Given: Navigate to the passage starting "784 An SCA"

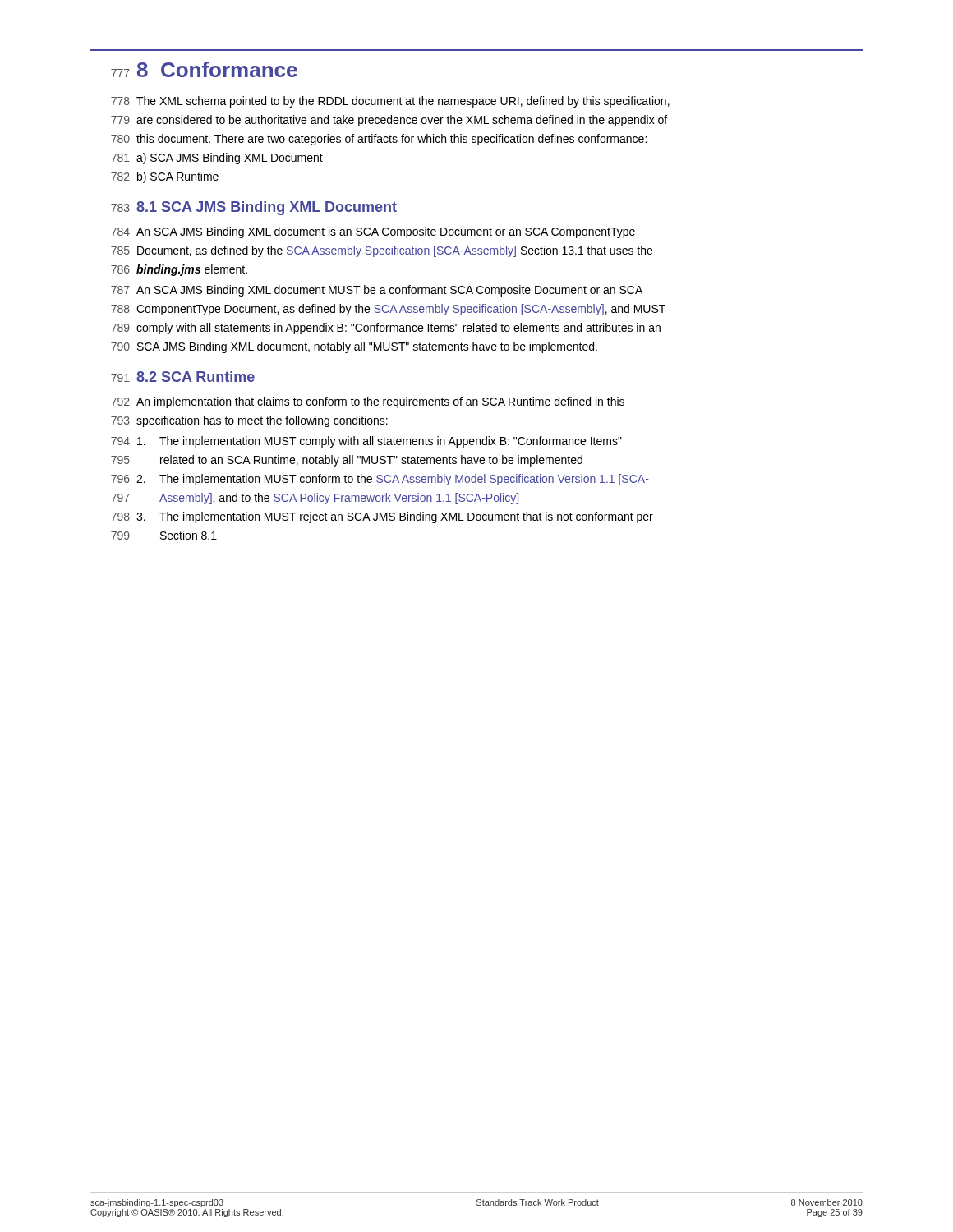Looking at the screenshot, I should [x=476, y=251].
